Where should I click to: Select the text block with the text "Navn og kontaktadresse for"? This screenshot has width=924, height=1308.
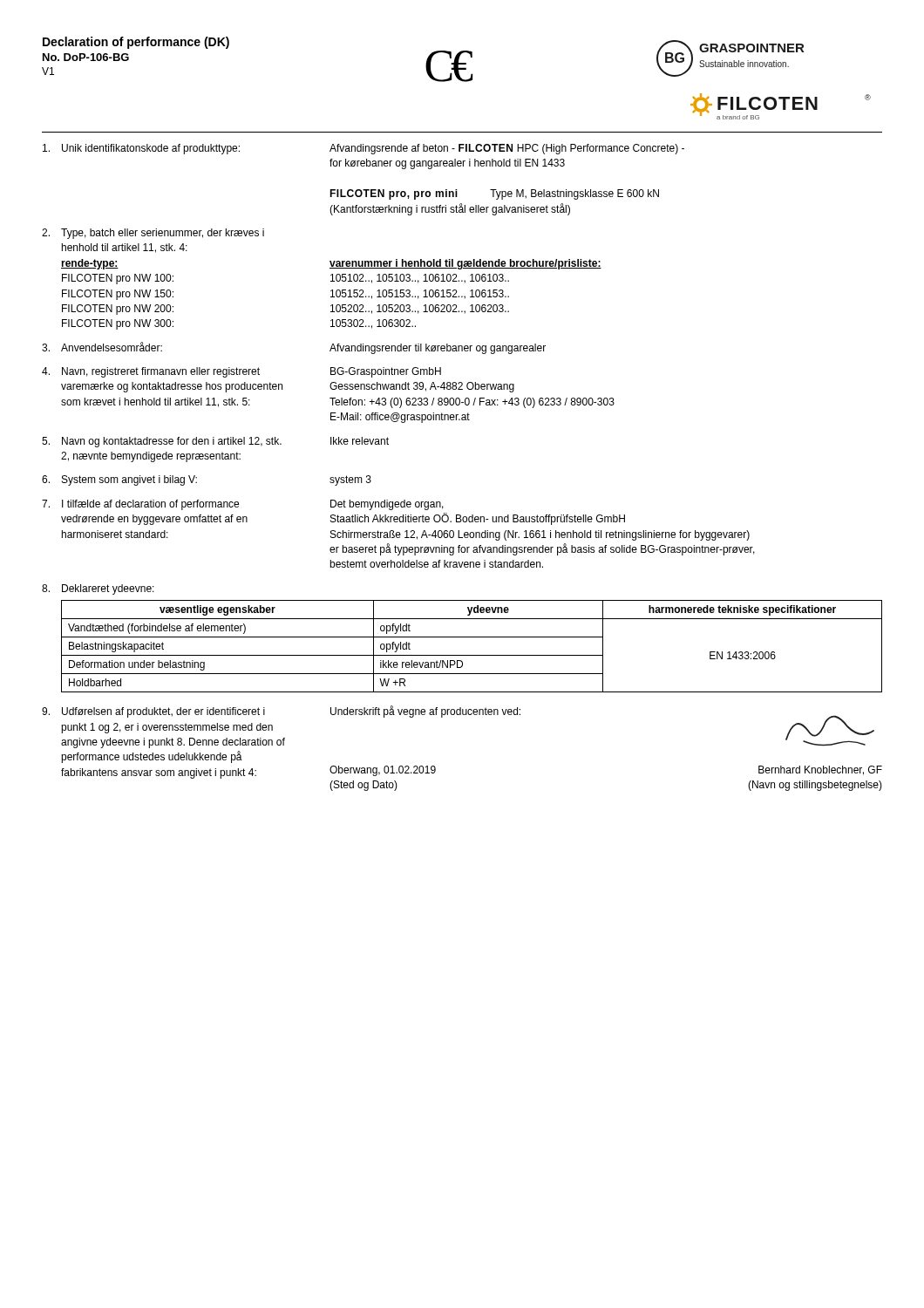tap(171, 449)
